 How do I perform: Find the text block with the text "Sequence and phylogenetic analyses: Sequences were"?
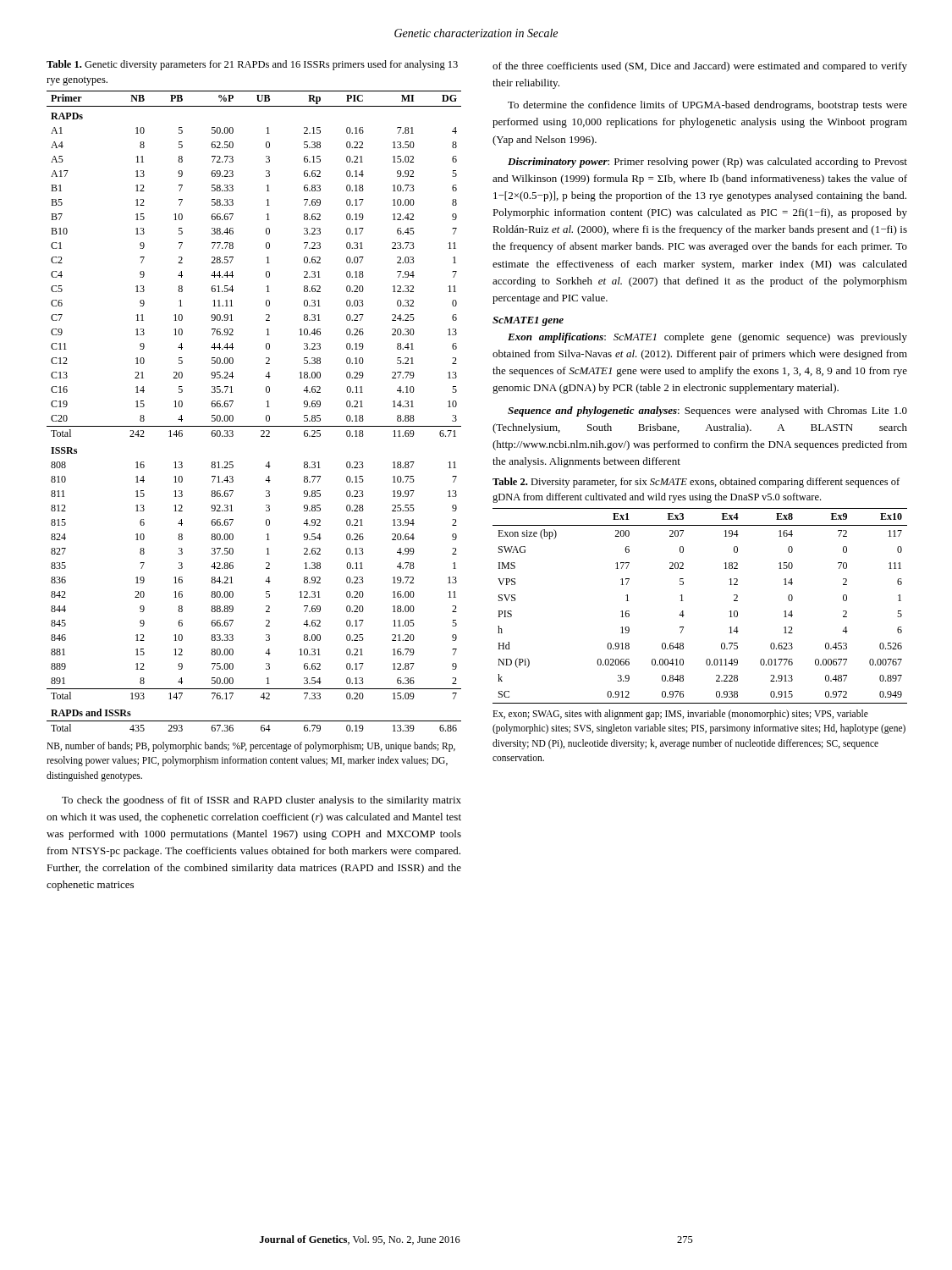700,435
